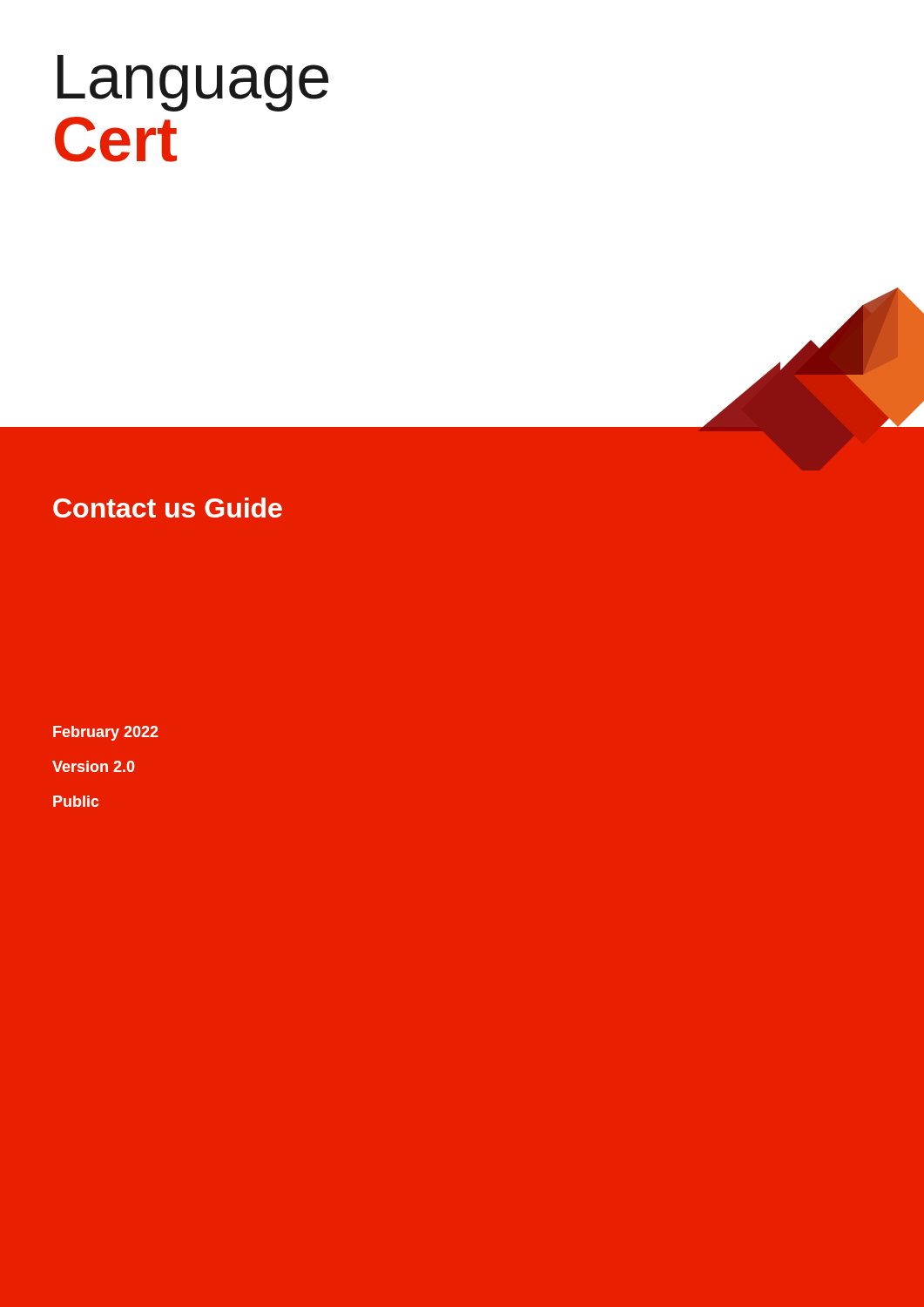Image resolution: width=924 pixels, height=1307 pixels.
Task: Locate the region starting "Version 2.0"
Action: coord(94,767)
